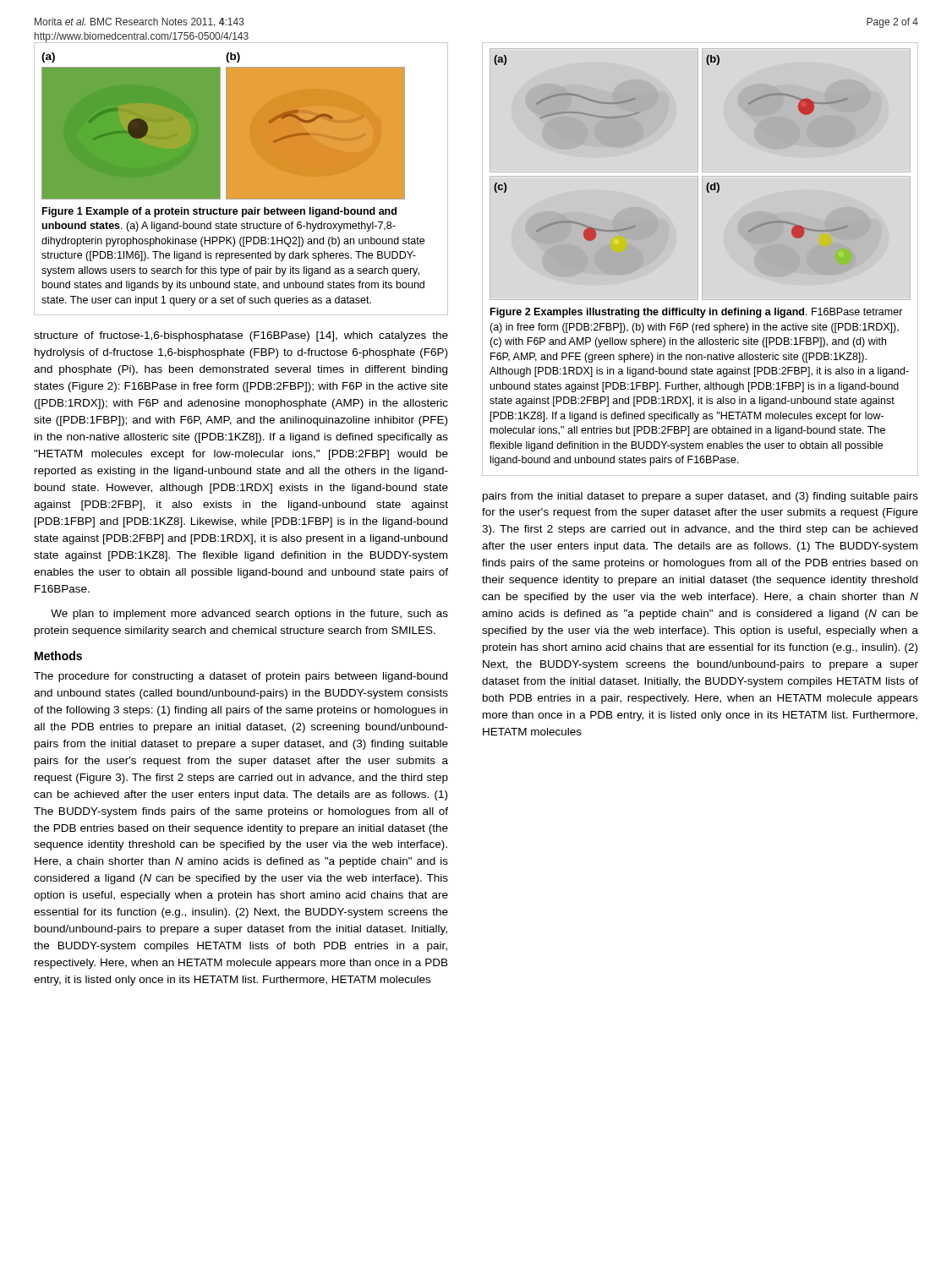Viewport: 952px width, 1268px height.
Task: Locate the text block starting "The procedure for constructing a"
Action: click(241, 828)
